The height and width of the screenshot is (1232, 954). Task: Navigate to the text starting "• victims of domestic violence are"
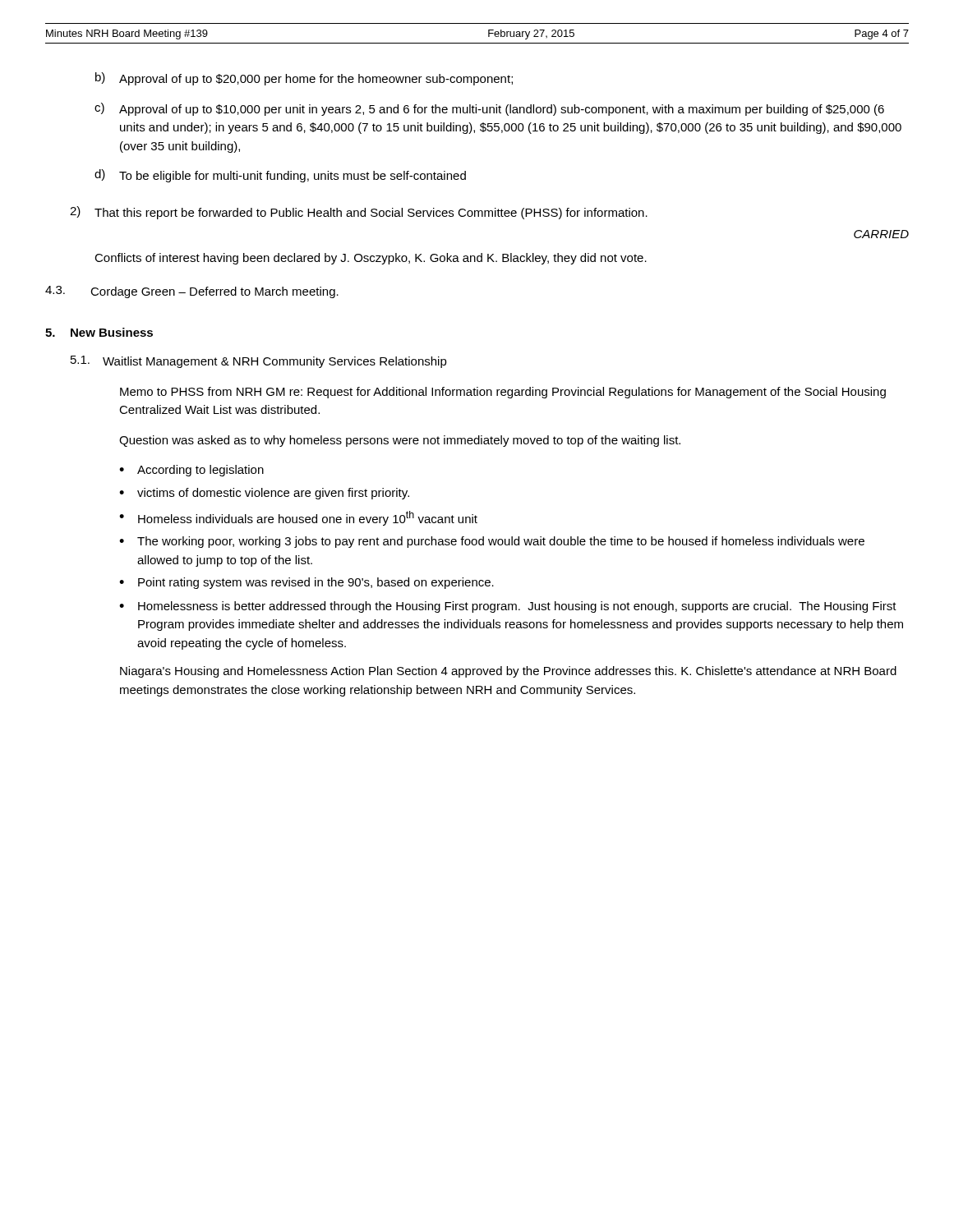pyautogui.click(x=265, y=494)
